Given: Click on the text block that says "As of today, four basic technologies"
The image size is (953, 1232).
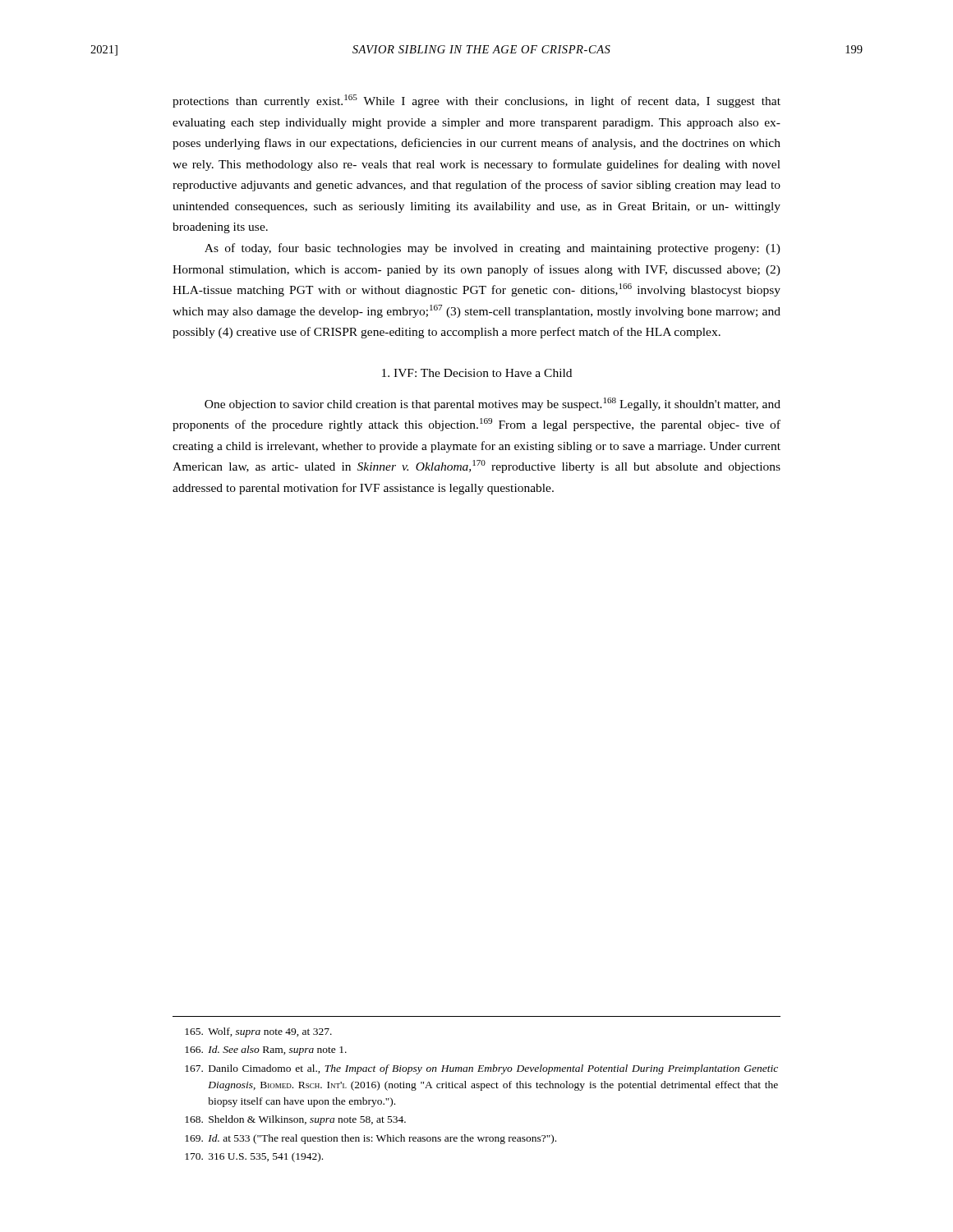Looking at the screenshot, I should pyautogui.click(x=476, y=290).
